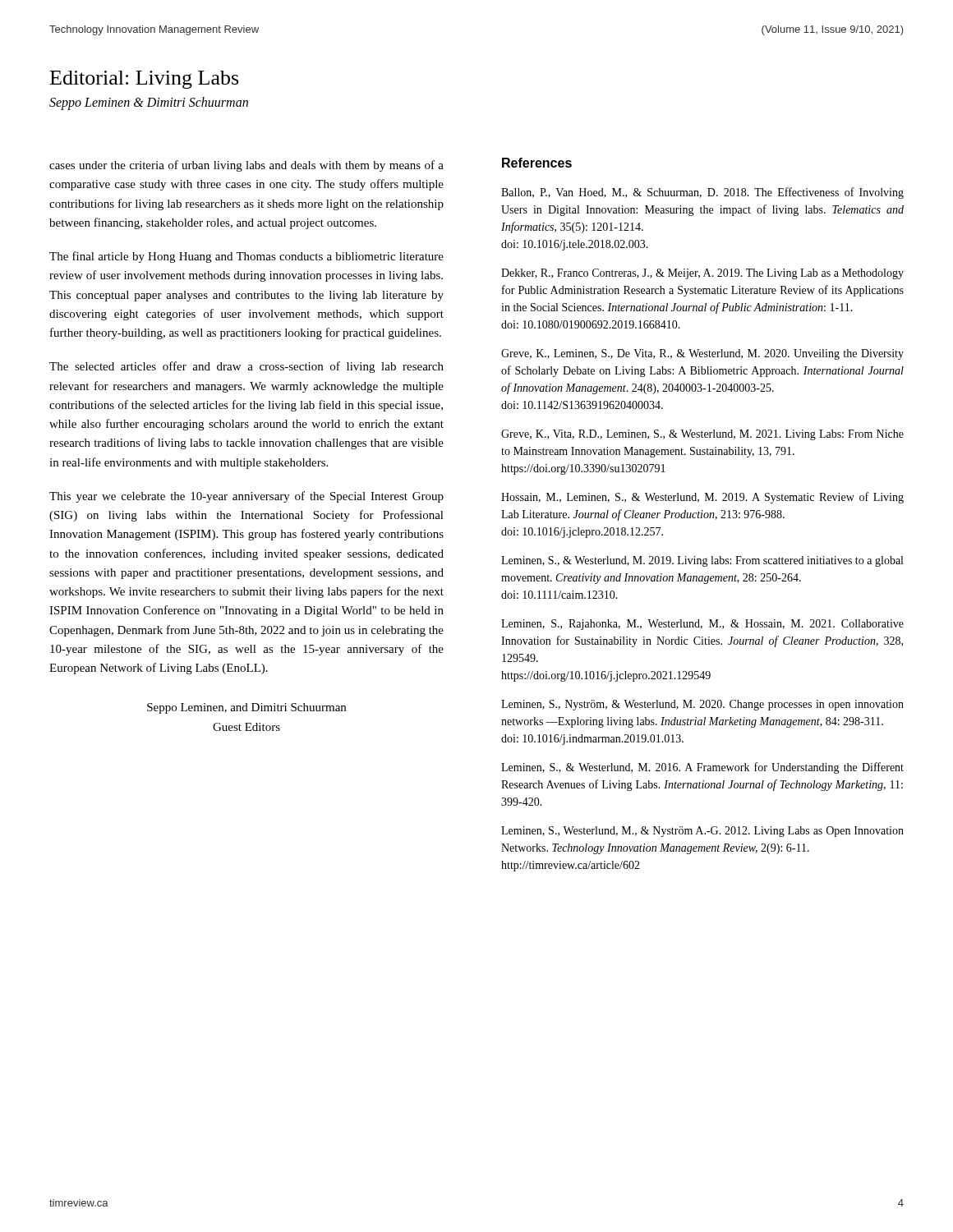Image resolution: width=953 pixels, height=1232 pixels.
Task: Where is the passage that starts "Ballon, P., Van Hoed,"?
Action: tap(702, 218)
